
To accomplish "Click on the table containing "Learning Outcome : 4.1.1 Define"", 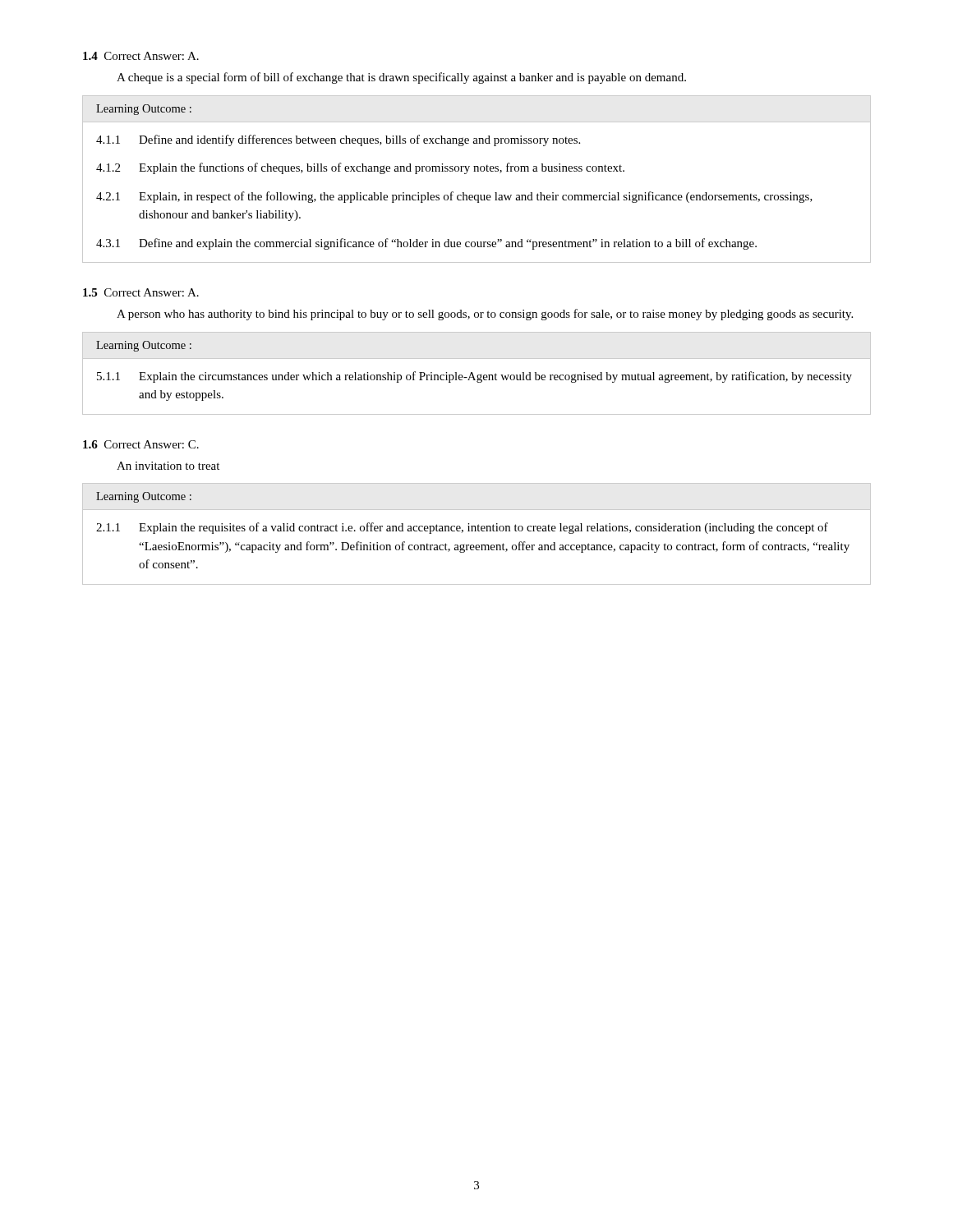I will [x=476, y=179].
